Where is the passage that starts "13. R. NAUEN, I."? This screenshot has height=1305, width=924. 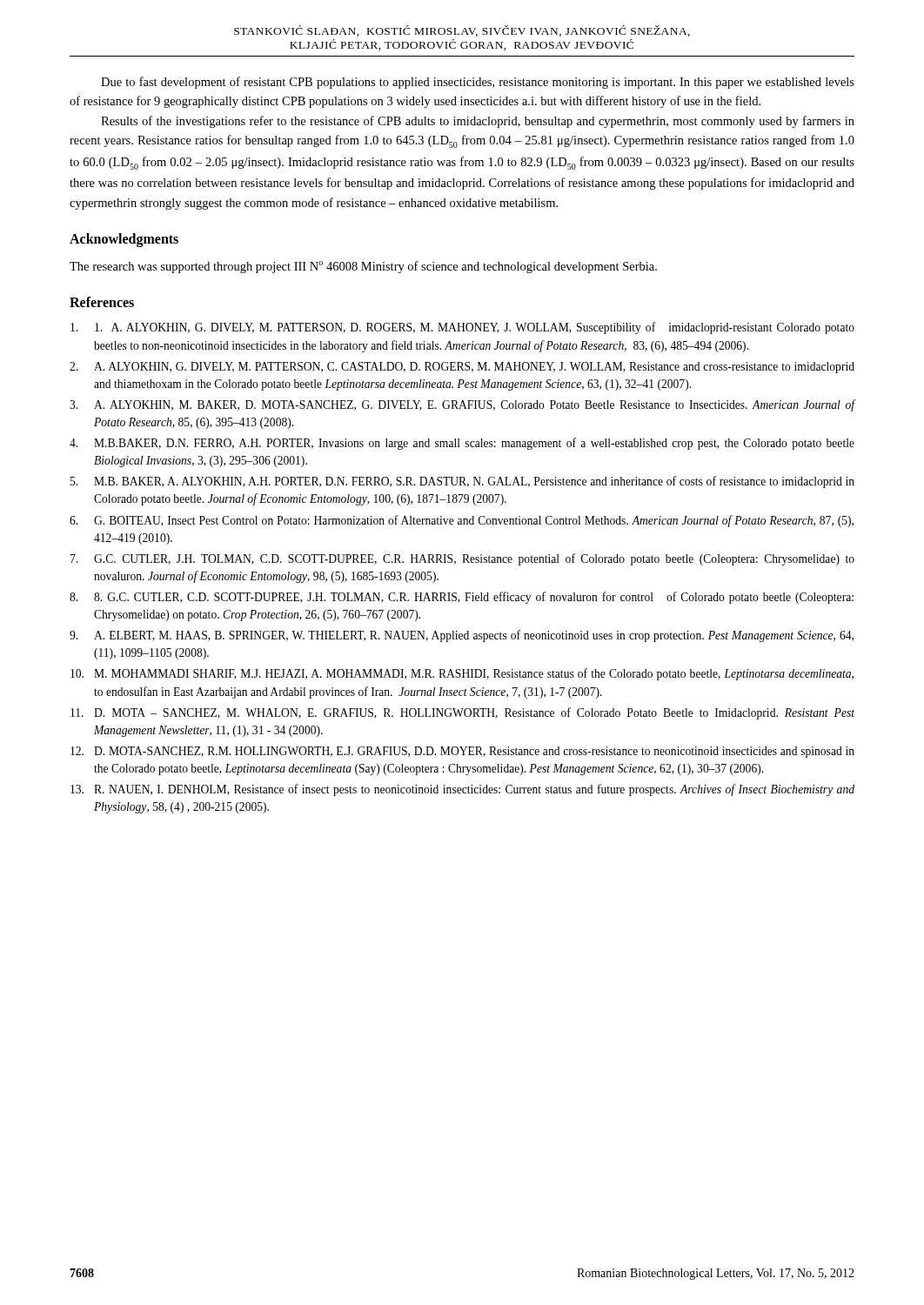pyautogui.click(x=462, y=799)
